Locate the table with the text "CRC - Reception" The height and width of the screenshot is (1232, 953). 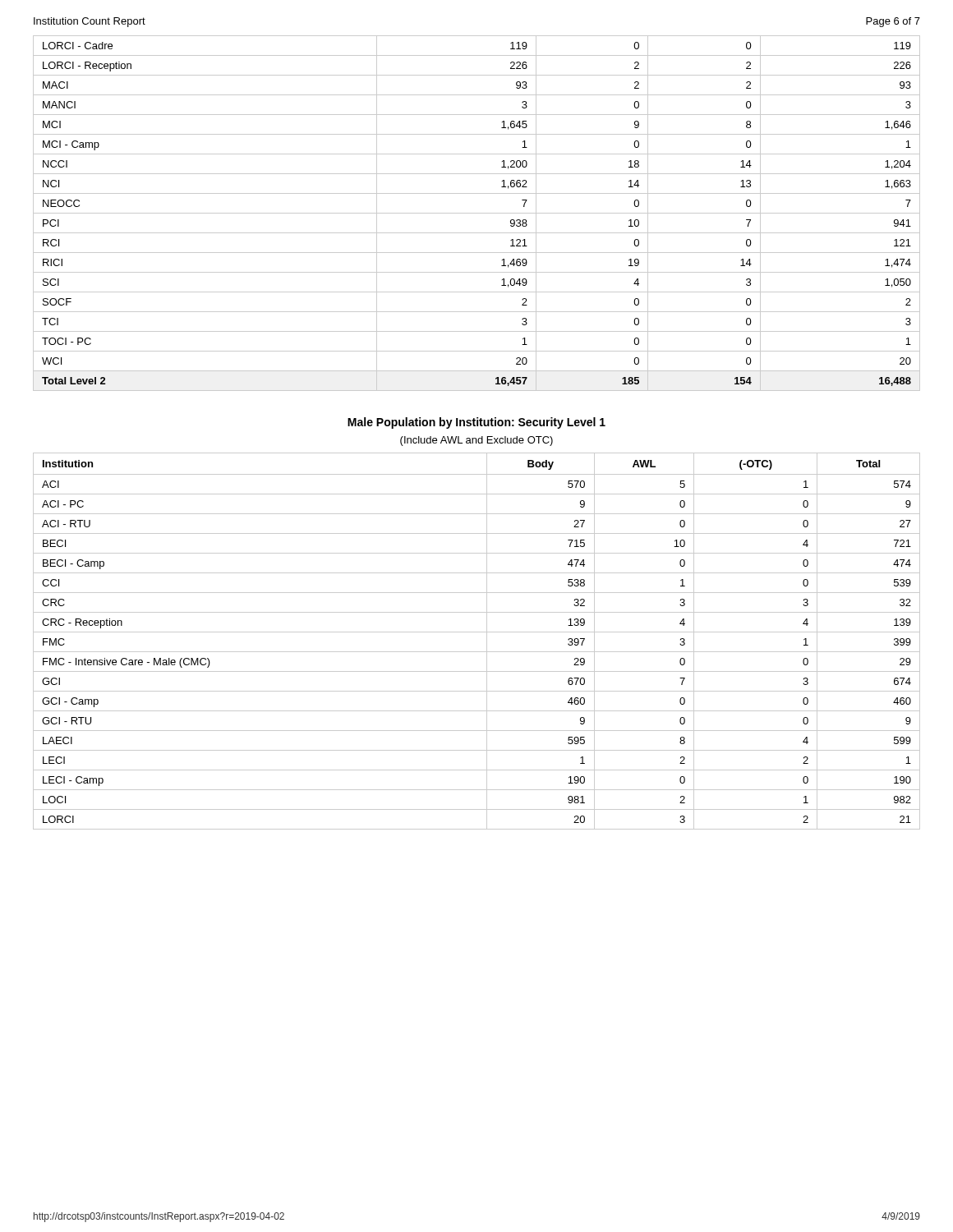(476, 641)
